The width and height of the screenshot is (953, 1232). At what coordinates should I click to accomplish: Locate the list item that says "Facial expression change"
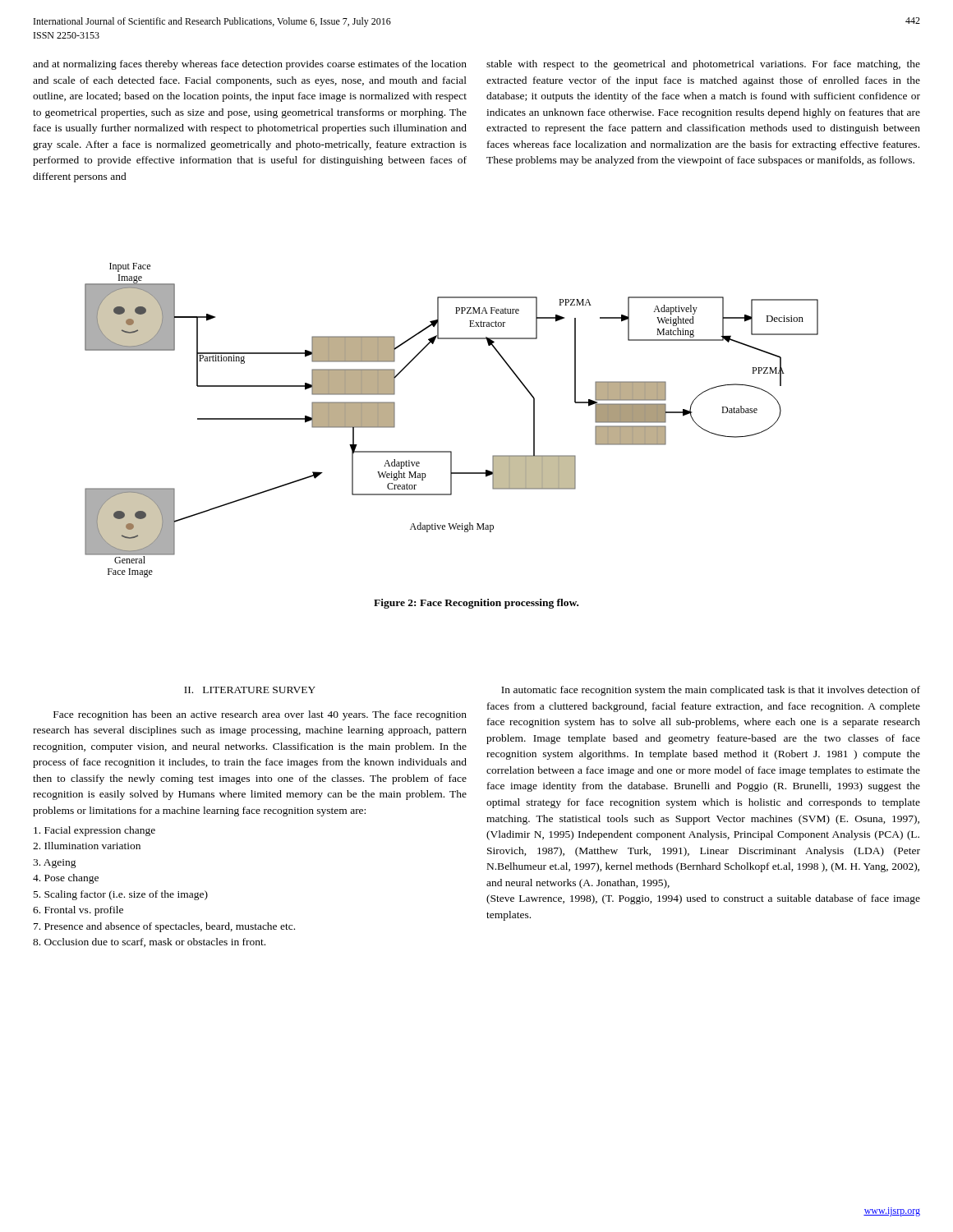(94, 830)
